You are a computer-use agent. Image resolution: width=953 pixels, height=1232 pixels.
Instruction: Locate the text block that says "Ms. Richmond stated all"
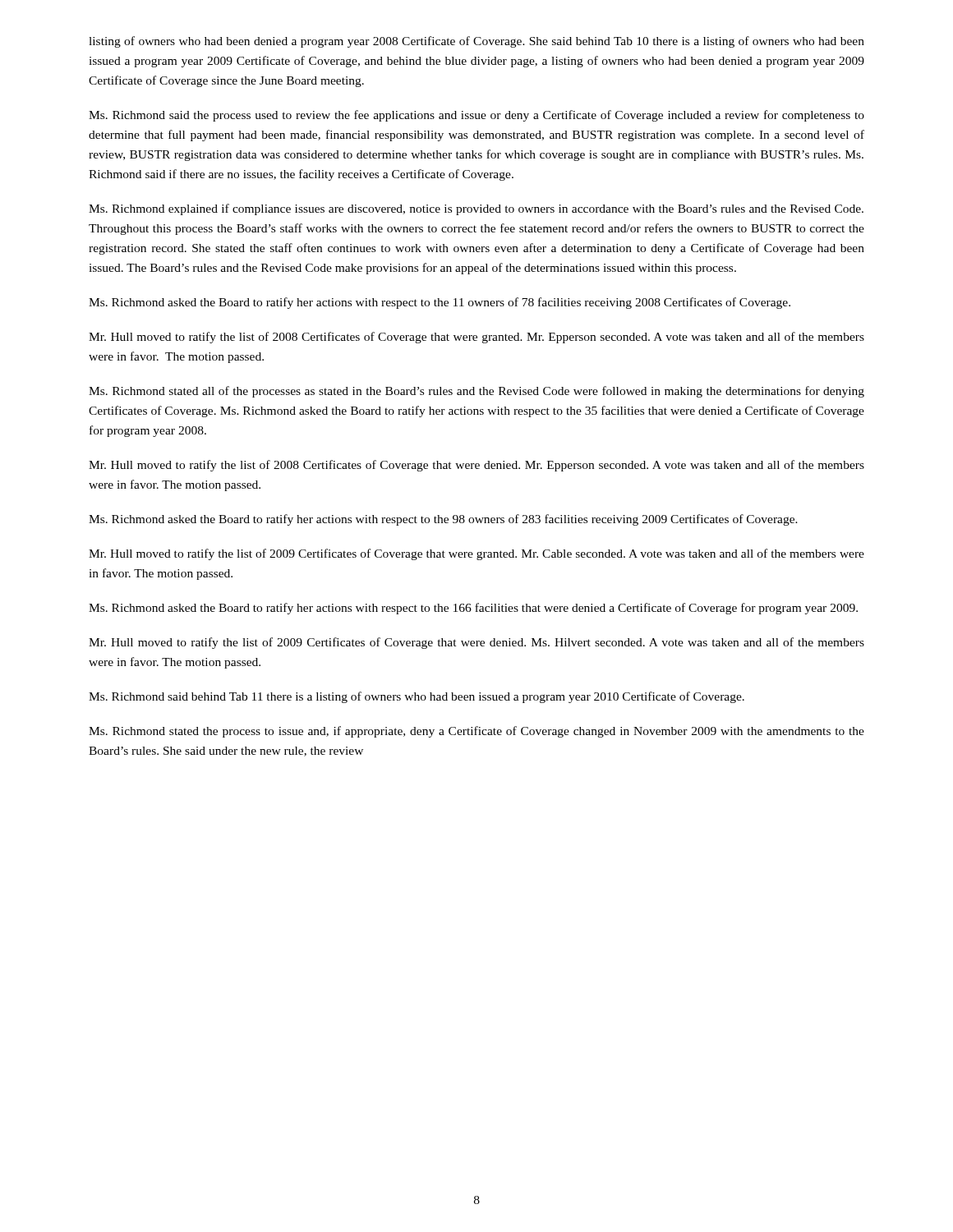pyautogui.click(x=476, y=410)
